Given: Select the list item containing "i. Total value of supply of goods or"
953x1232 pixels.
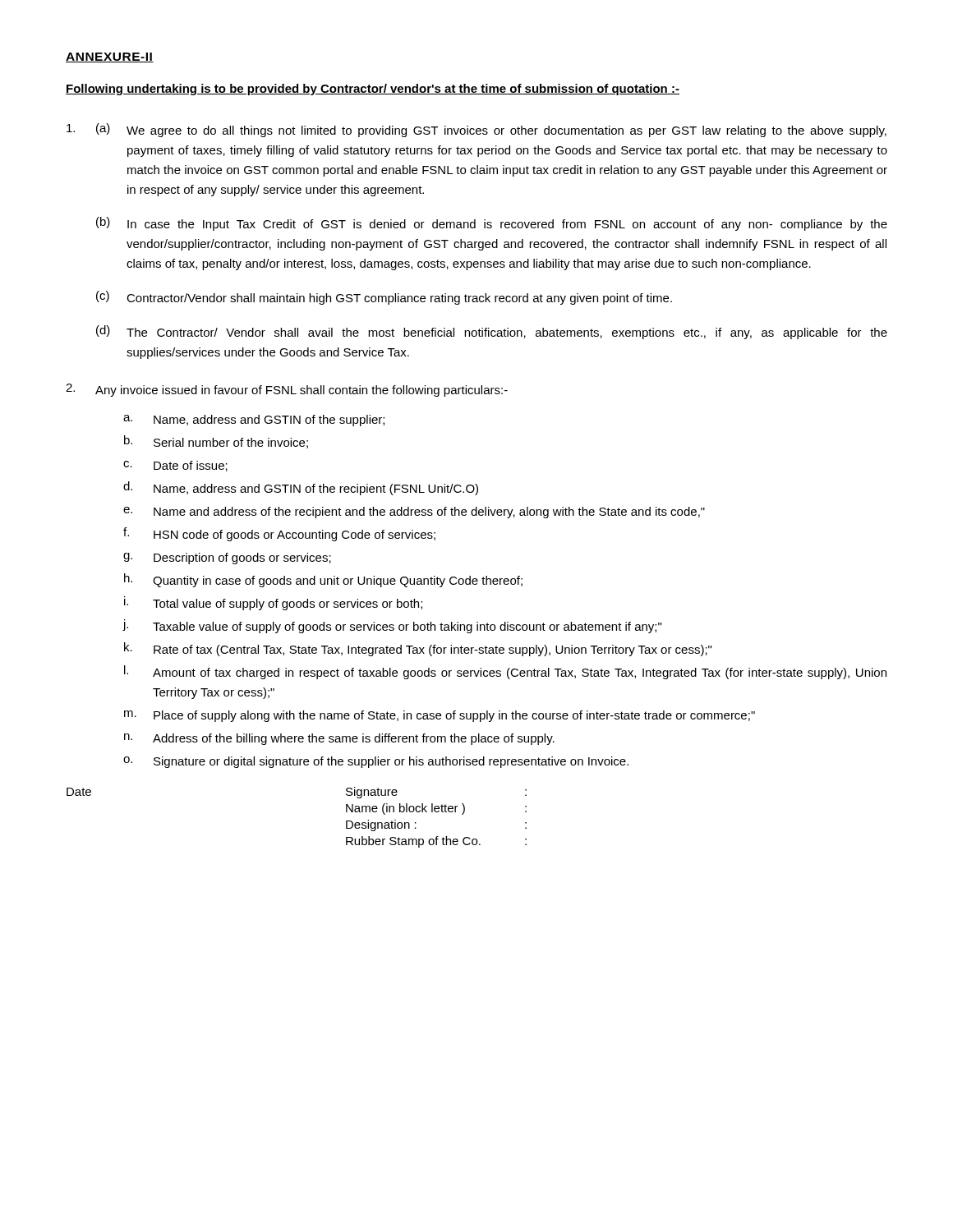Looking at the screenshot, I should tap(273, 603).
